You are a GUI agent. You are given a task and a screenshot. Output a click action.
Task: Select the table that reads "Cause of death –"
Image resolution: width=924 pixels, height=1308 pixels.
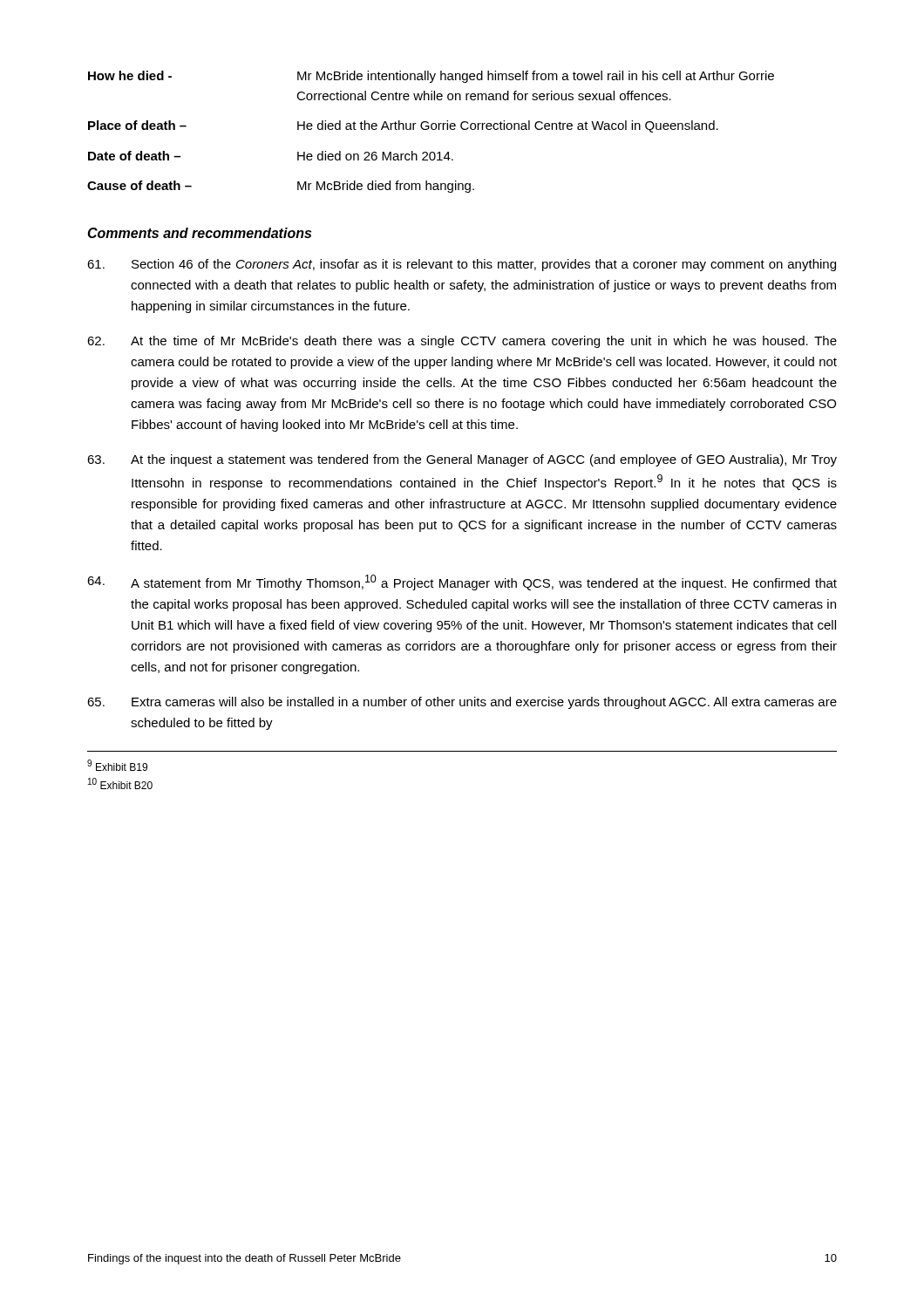click(462, 131)
